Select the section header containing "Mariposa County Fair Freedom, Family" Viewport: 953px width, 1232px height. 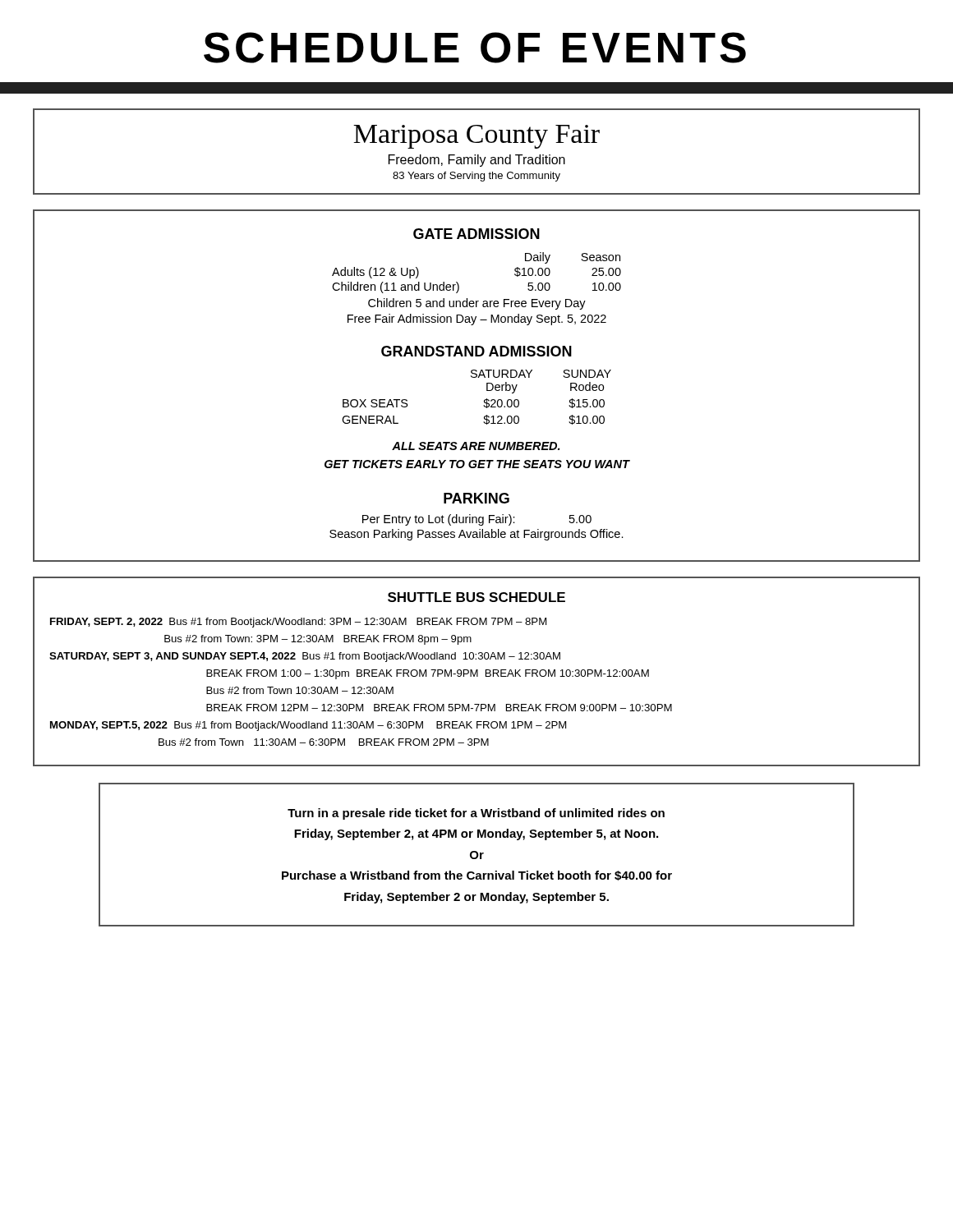(476, 150)
